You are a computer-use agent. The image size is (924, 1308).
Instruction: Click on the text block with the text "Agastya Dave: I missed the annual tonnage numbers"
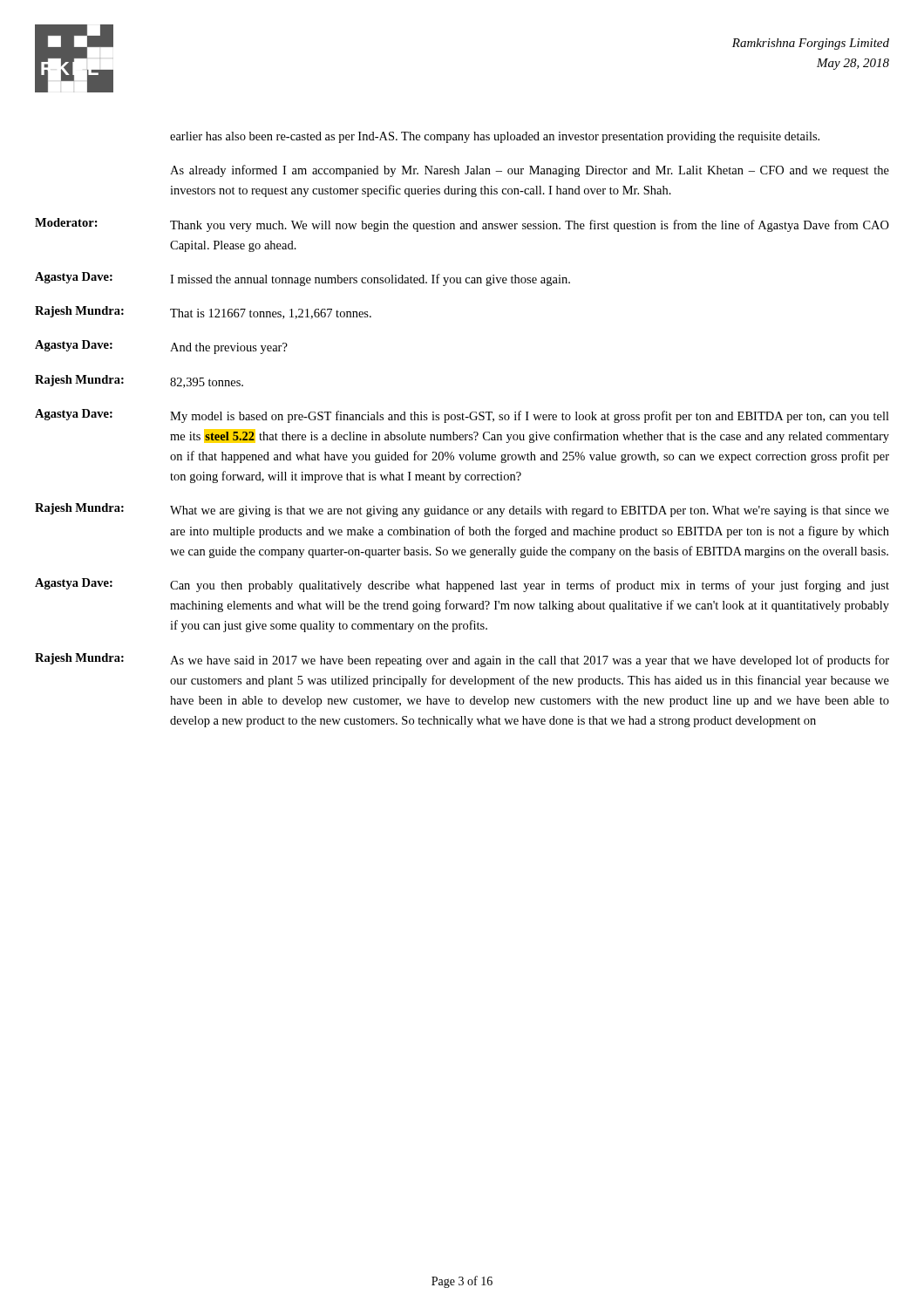click(462, 280)
